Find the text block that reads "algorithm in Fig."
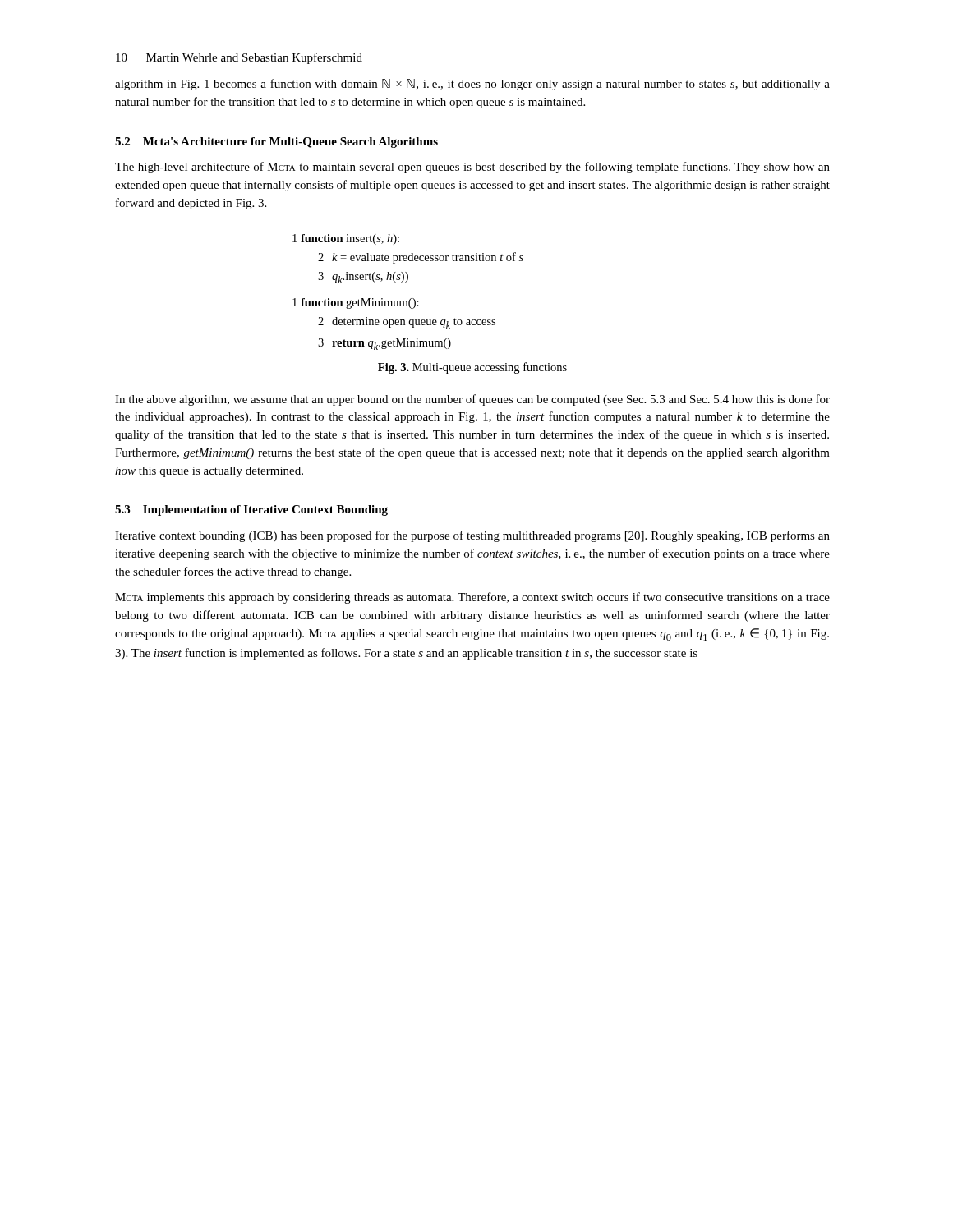 point(472,93)
